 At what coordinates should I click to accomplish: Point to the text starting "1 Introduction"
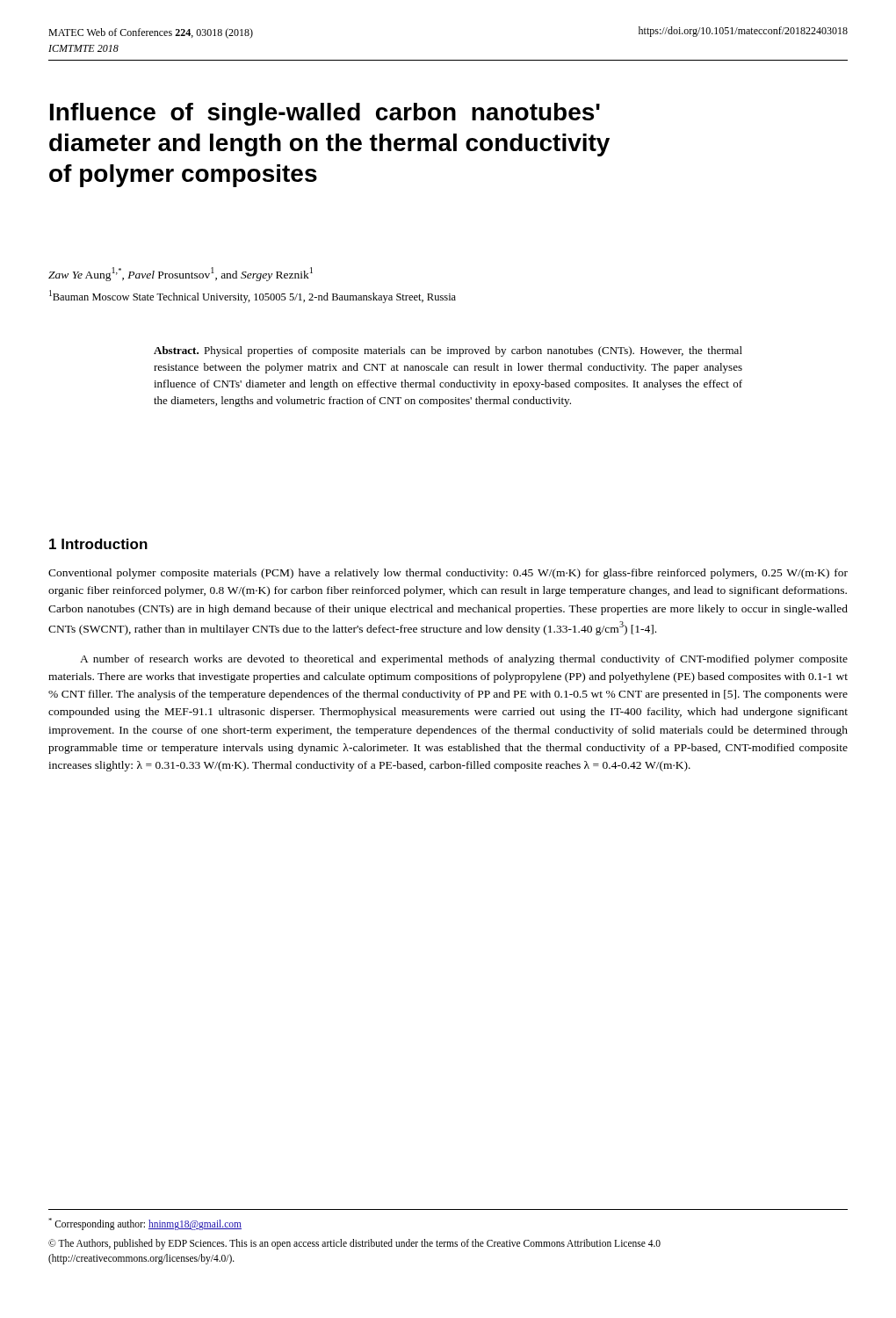[x=98, y=544]
